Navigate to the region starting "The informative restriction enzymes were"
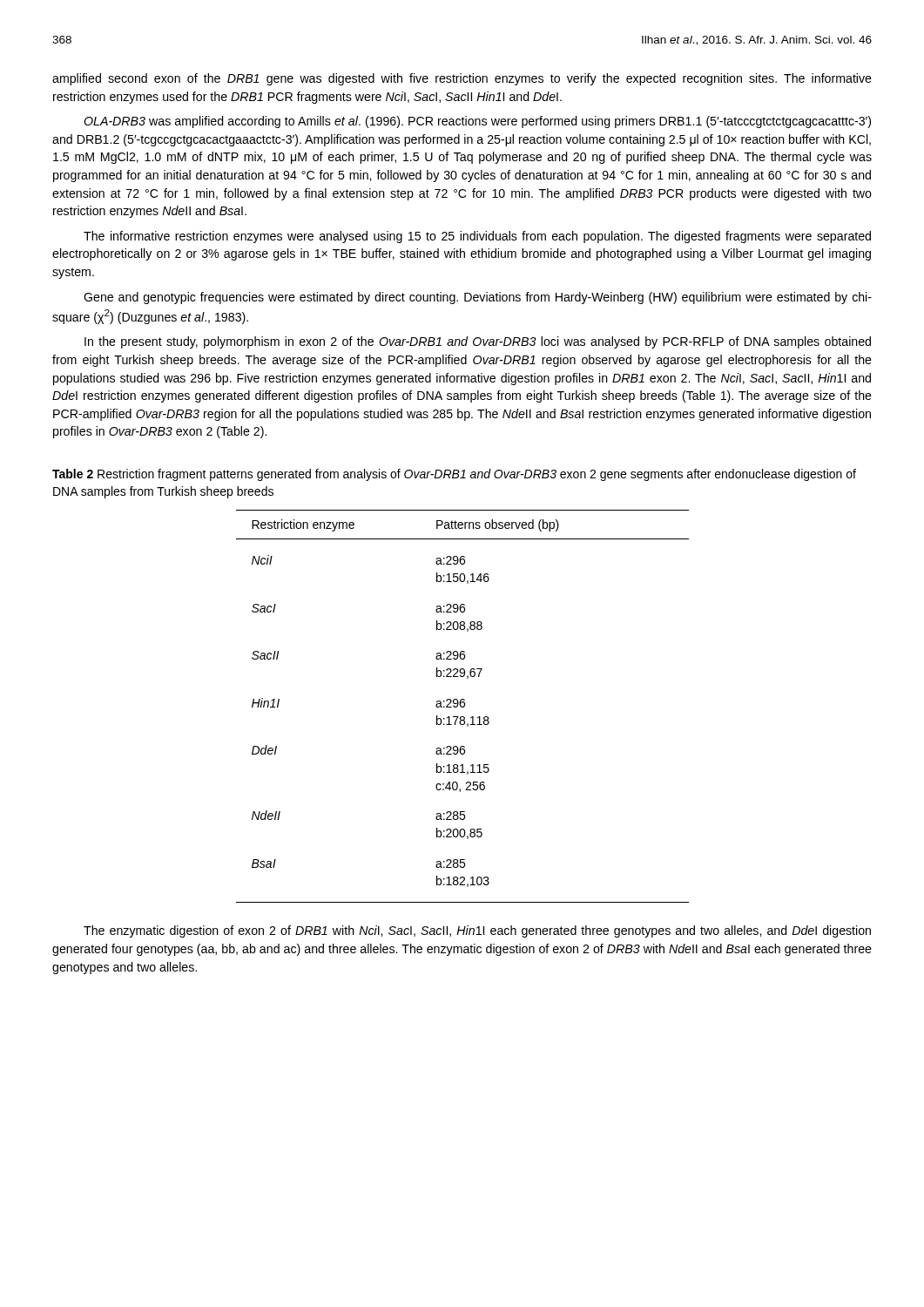The width and height of the screenshot is (924, 1307). coord(462,254)
